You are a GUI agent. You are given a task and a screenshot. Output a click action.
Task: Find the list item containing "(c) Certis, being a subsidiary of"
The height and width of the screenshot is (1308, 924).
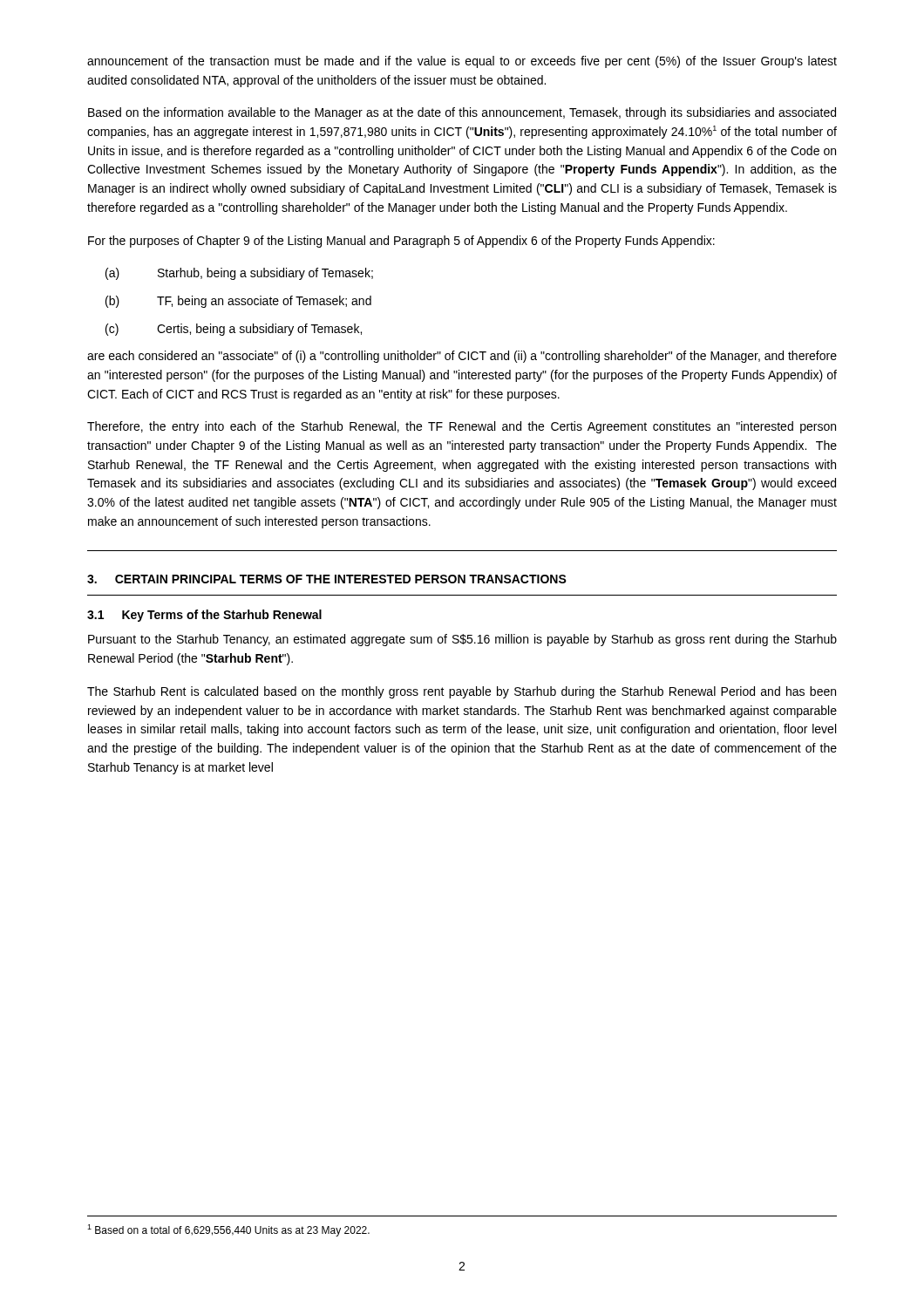(x=234, y=330)
